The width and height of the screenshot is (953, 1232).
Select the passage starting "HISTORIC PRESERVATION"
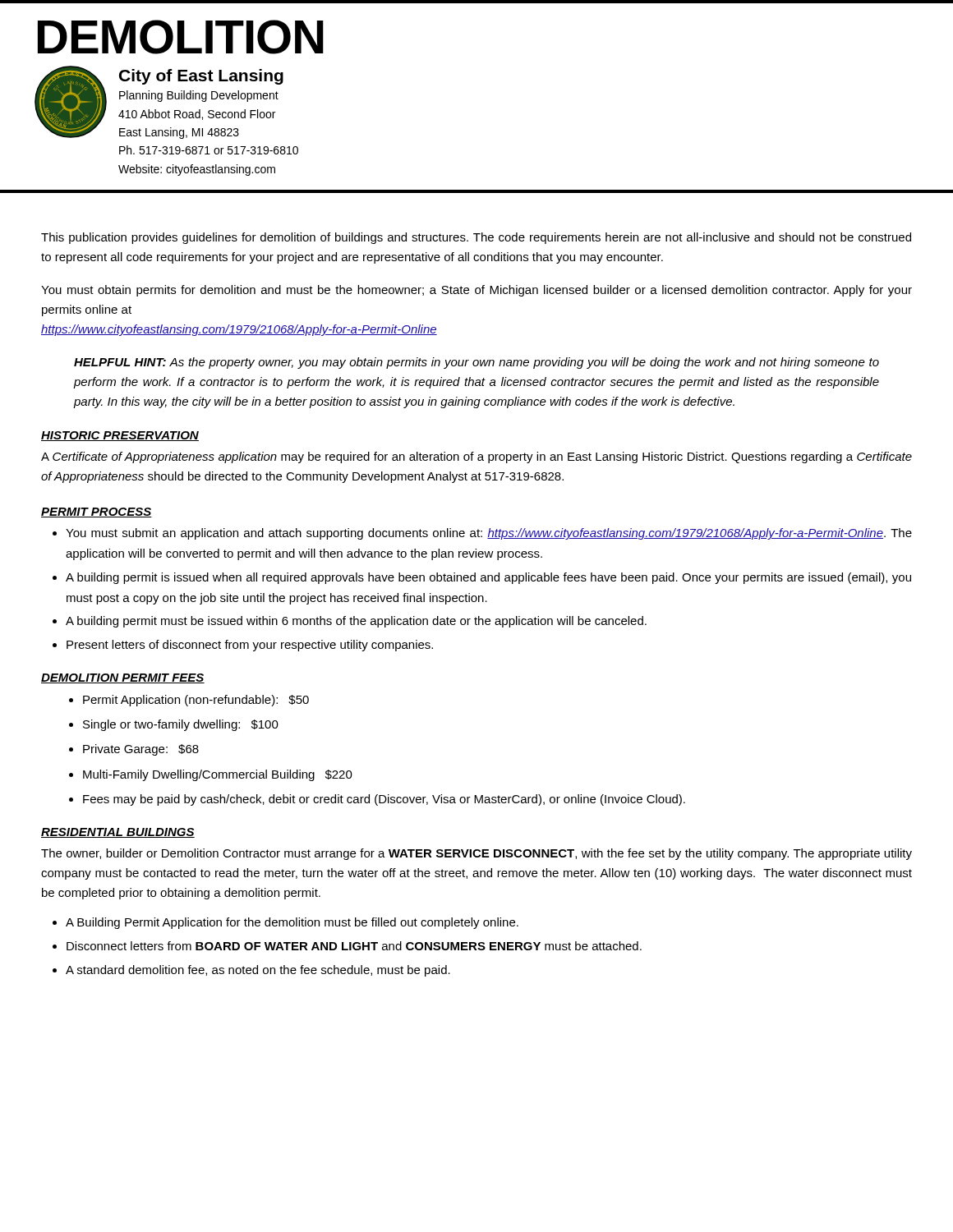[x=120, y=435]
